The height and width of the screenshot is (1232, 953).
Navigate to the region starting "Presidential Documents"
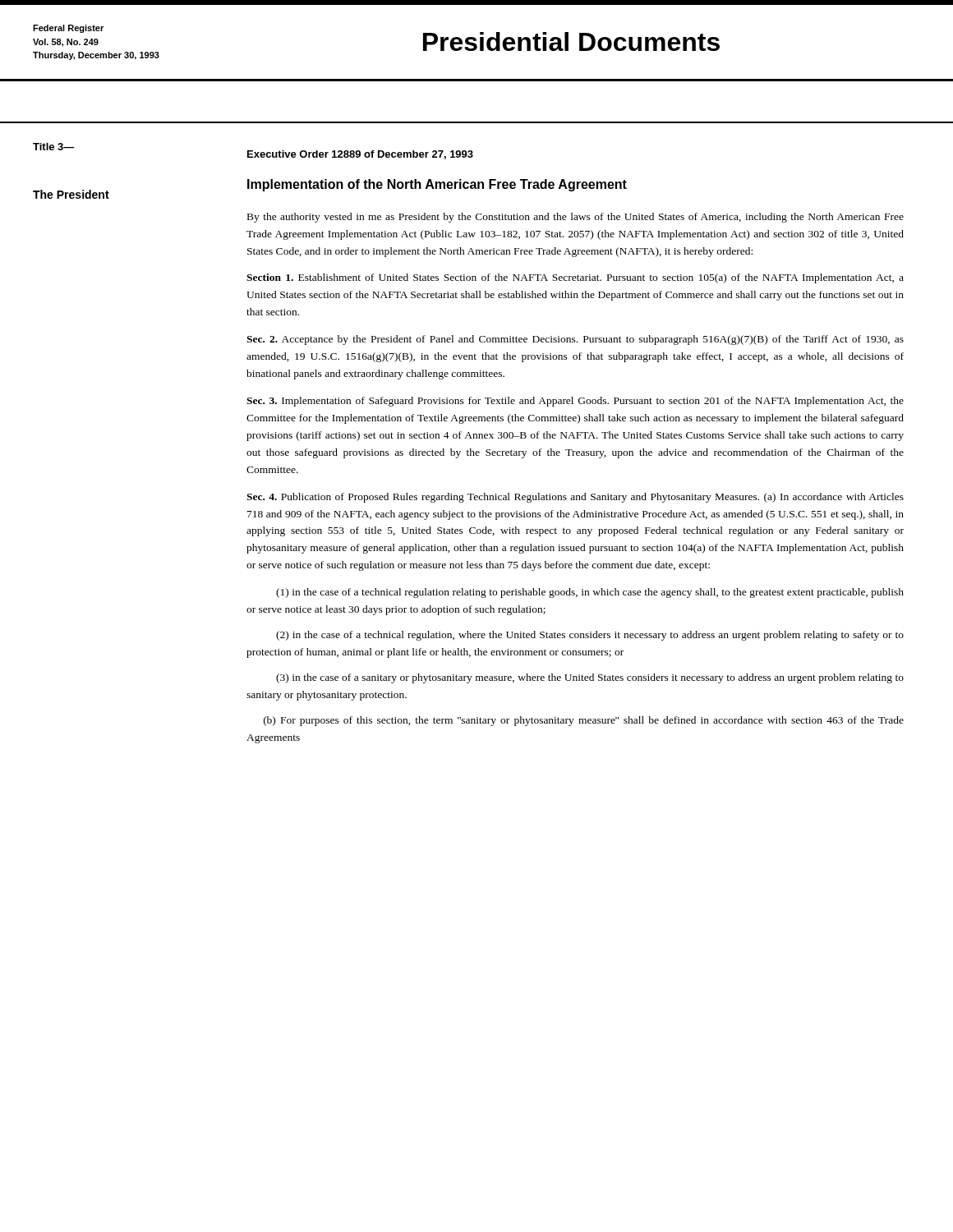pos(571,42)
